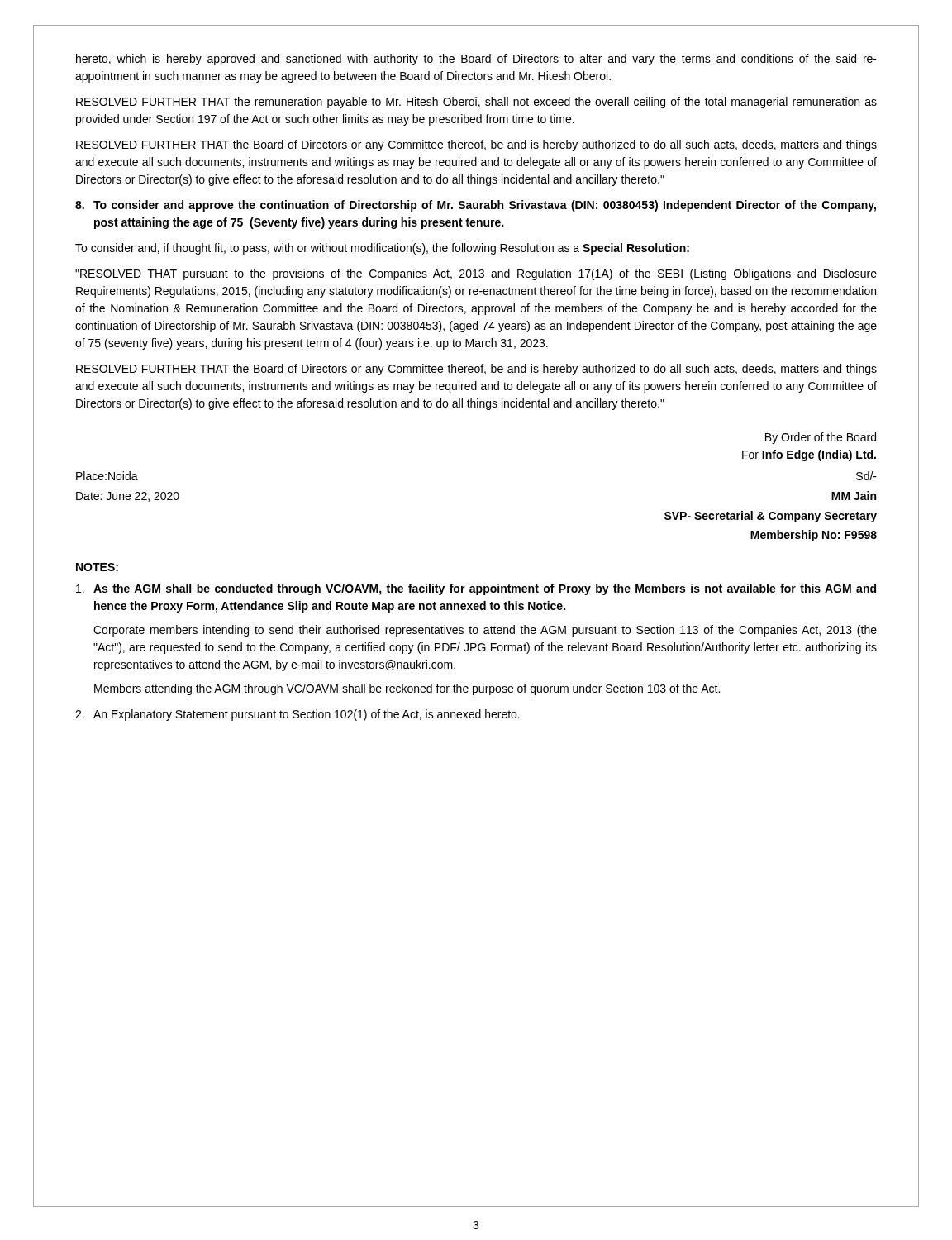Screen dimensions: 1240x952
Task: Locate the passage starting "Members attending the AGM through VC/OAVM shall be"
Action: click(407, 689)
